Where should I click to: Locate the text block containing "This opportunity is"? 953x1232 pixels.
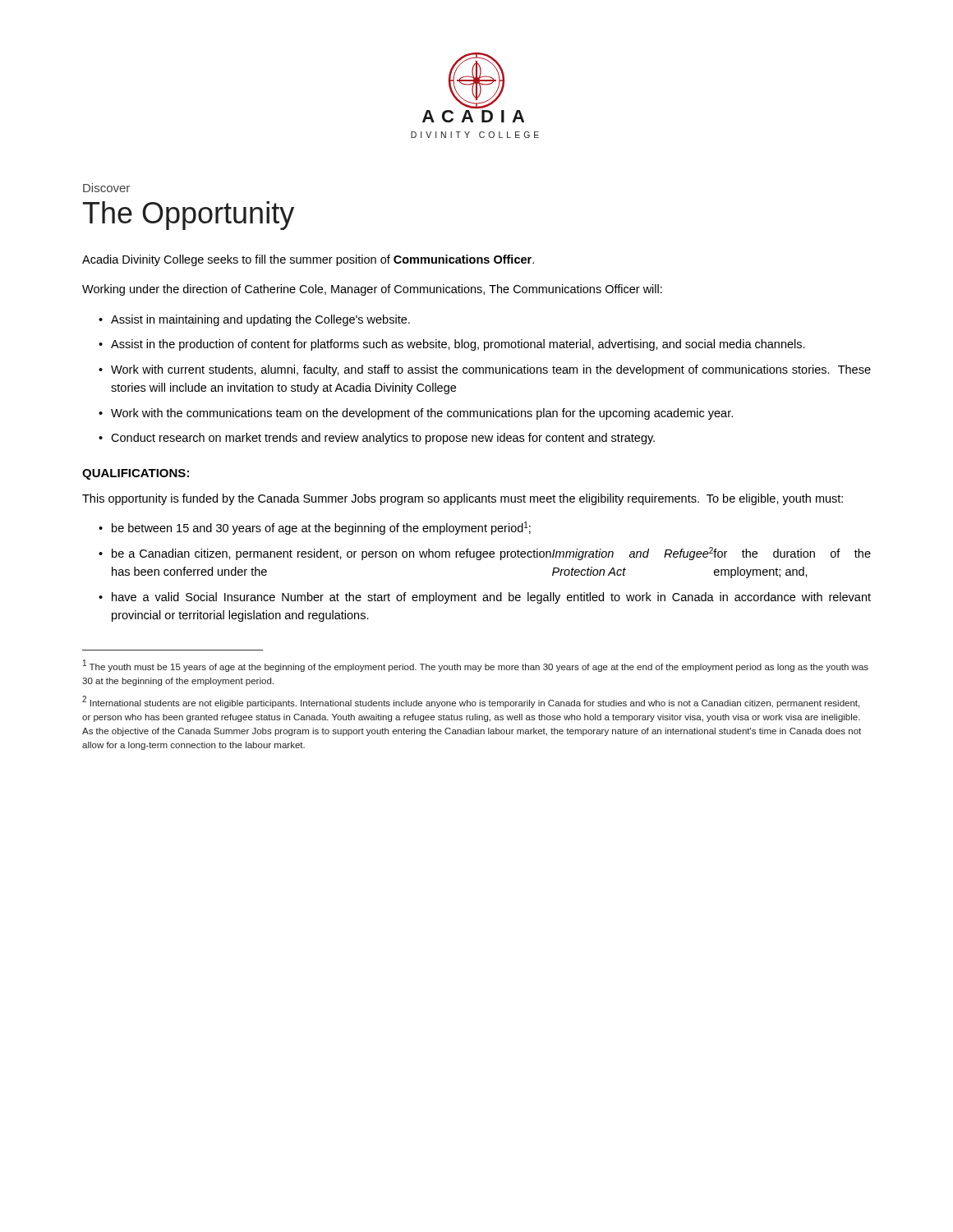click(463, 498)
